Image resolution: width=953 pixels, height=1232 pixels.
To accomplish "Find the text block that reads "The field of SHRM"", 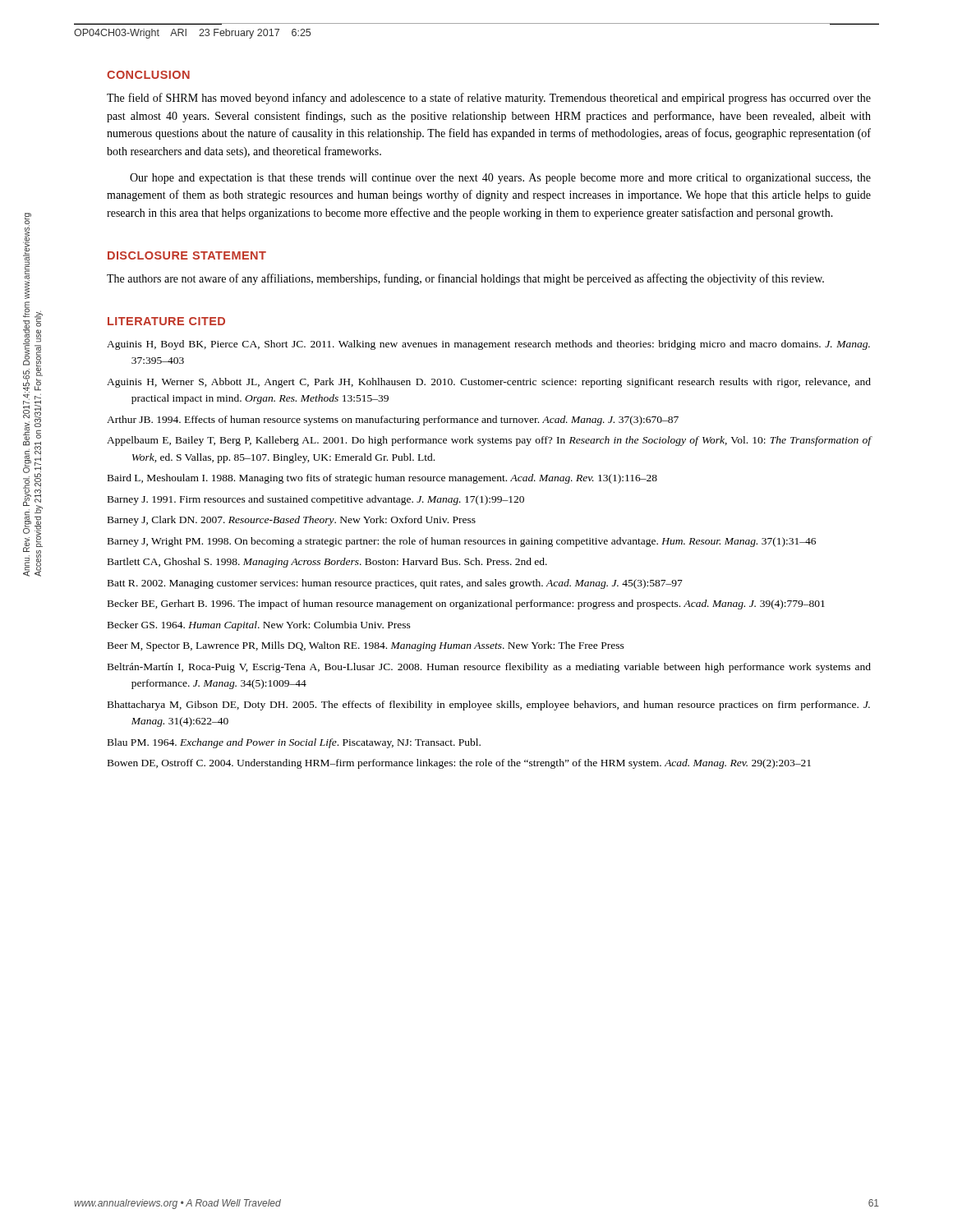I will (489, 99).
